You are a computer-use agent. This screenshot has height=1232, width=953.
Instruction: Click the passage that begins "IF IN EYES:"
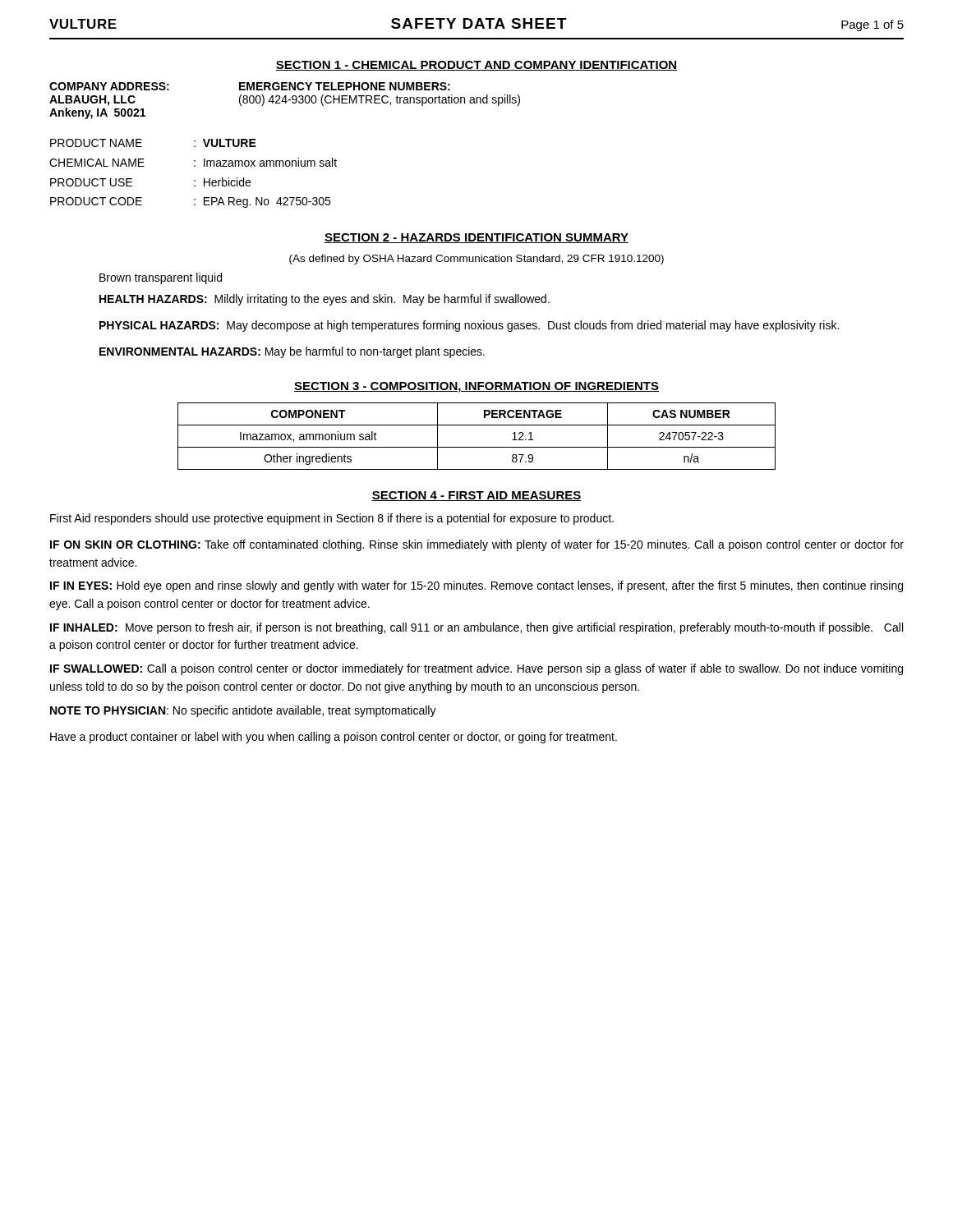click(x=476, y=595)
